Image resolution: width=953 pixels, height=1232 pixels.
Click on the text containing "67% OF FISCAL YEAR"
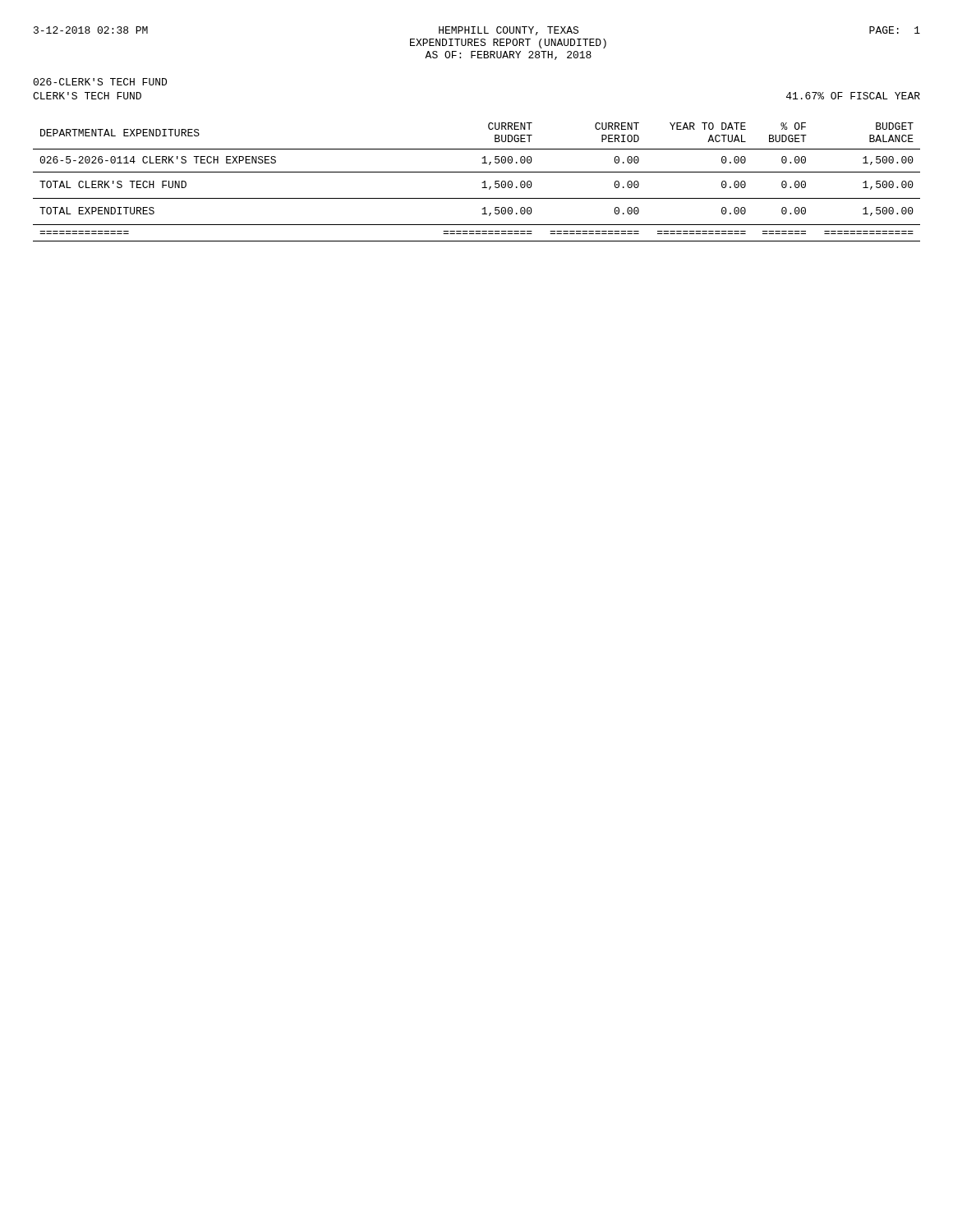(853, 96)
